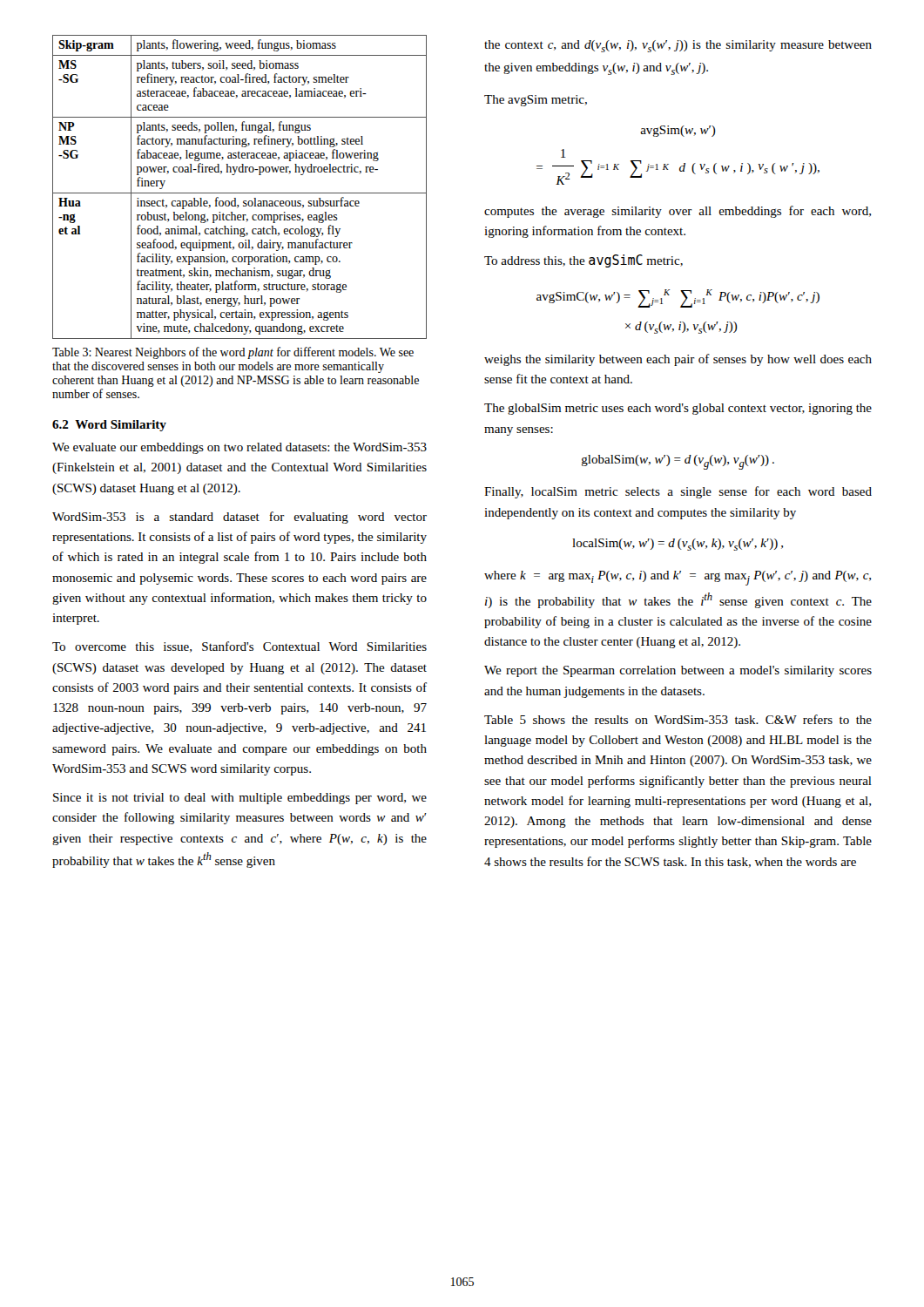Select the text block that says "Finally, localSim metric selects a single"
This screenshot has width=924, height=1307.
point(678,502)
